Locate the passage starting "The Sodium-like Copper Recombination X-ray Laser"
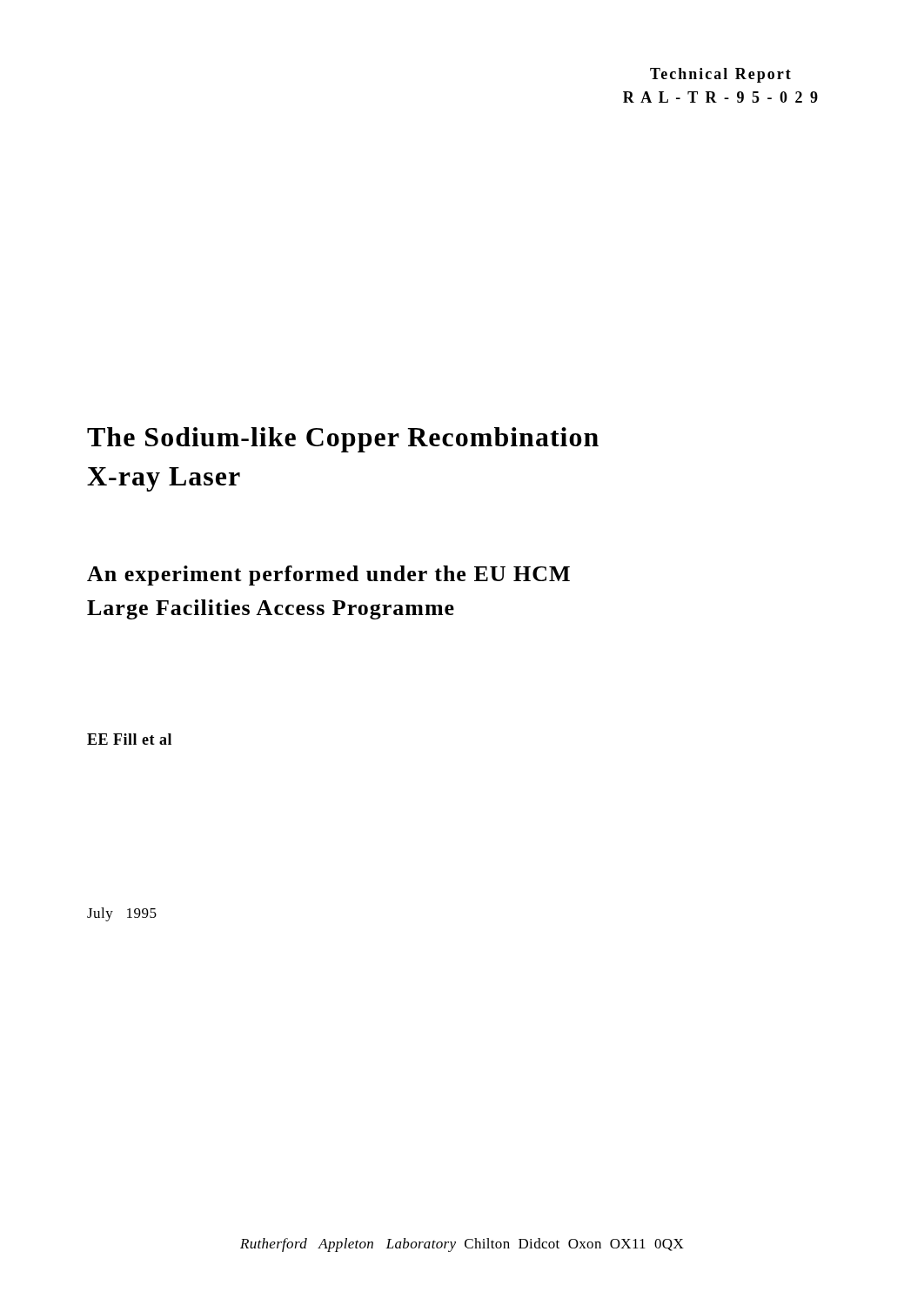Image resolution: width=924 pixels, height=1305 pixels. pos(343,456)
